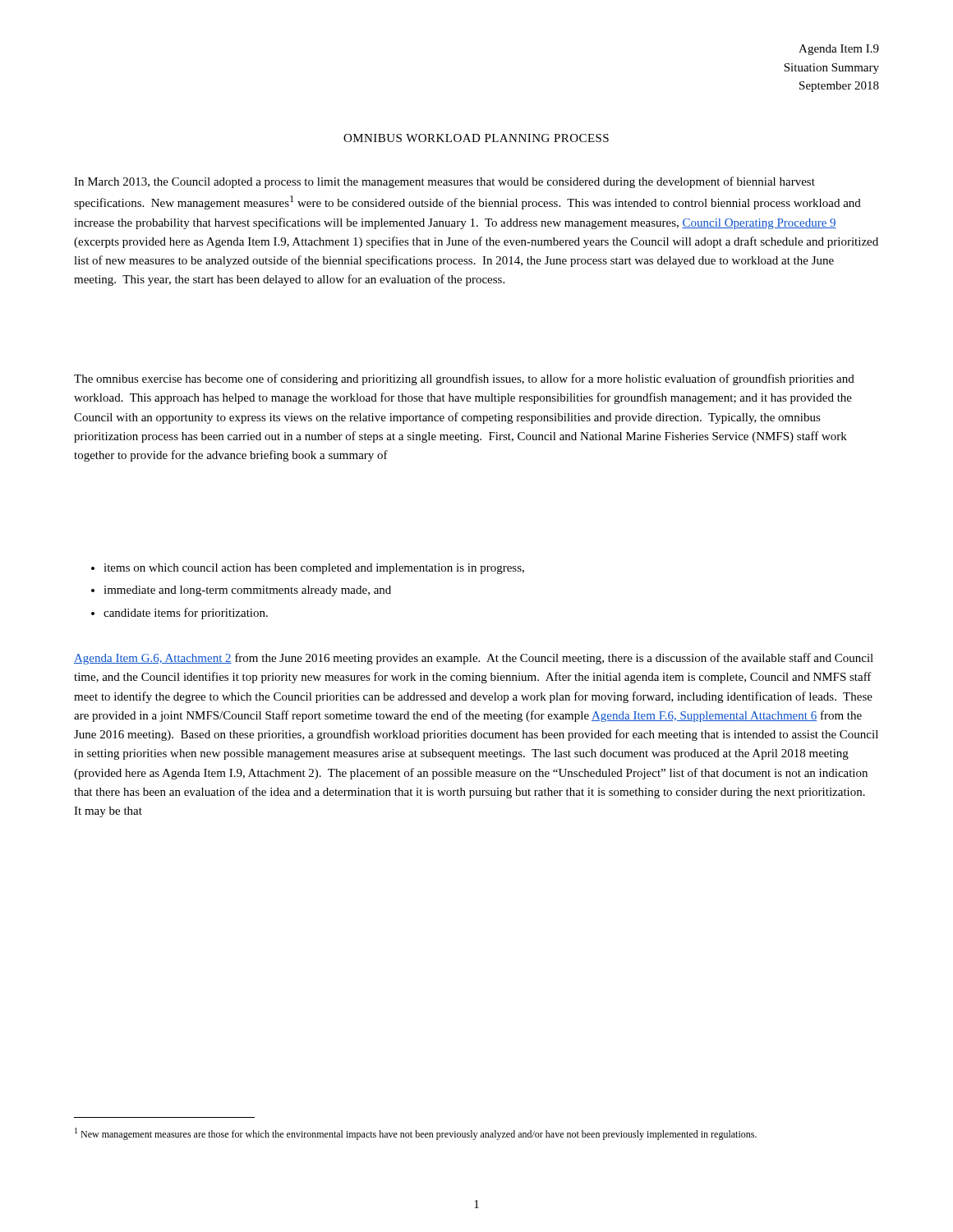Select the title that reads "OMNIBUS WORKLOAD PLANNING"
This screenshot has height=1232, width=953.
(x=476, y=138)
